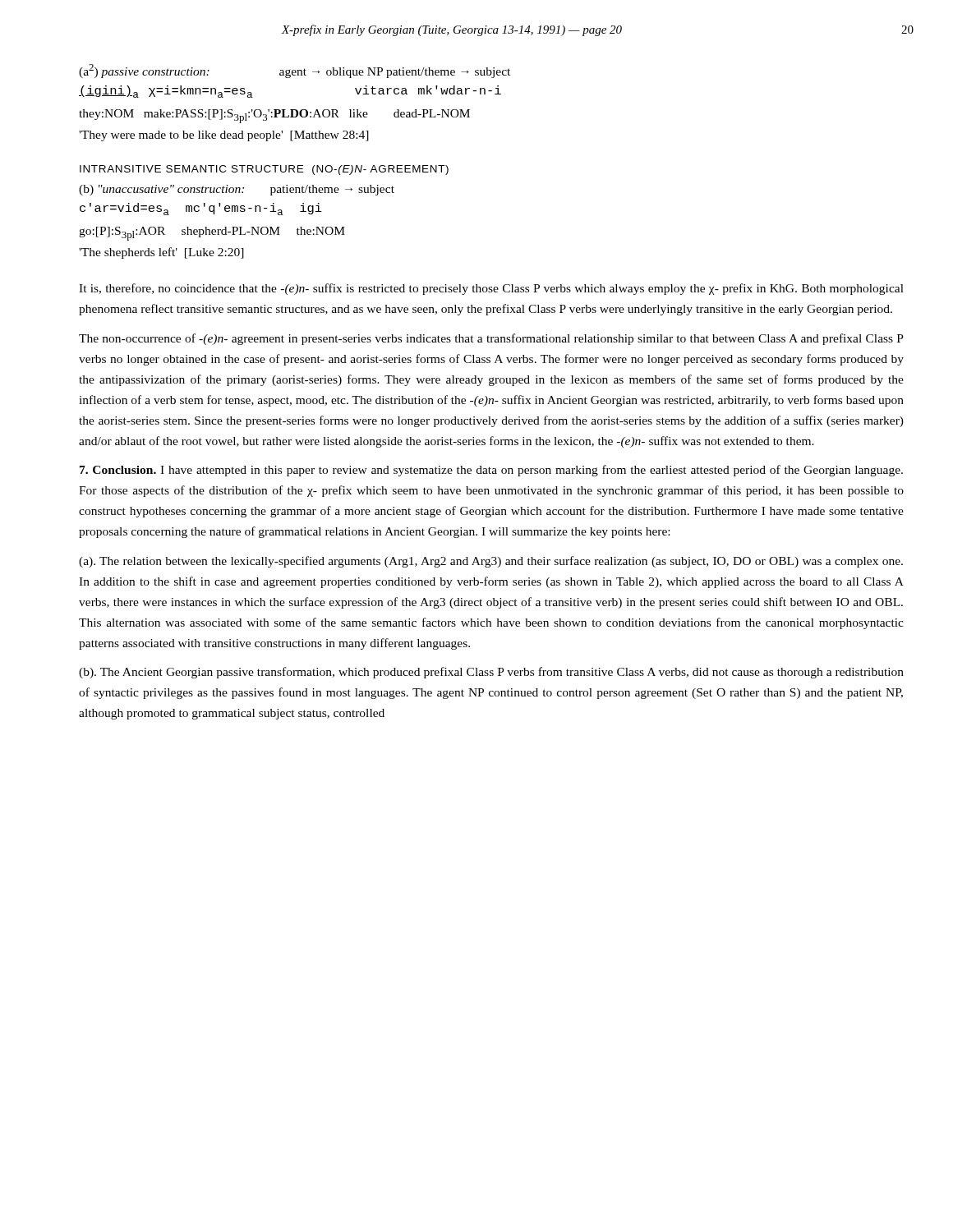Viewport: 953px width, 1232px height.
Task: Locate the text block with the text "(b). The Ancient Georgian passive transformation, which"
Action: (x=491, y=692)
